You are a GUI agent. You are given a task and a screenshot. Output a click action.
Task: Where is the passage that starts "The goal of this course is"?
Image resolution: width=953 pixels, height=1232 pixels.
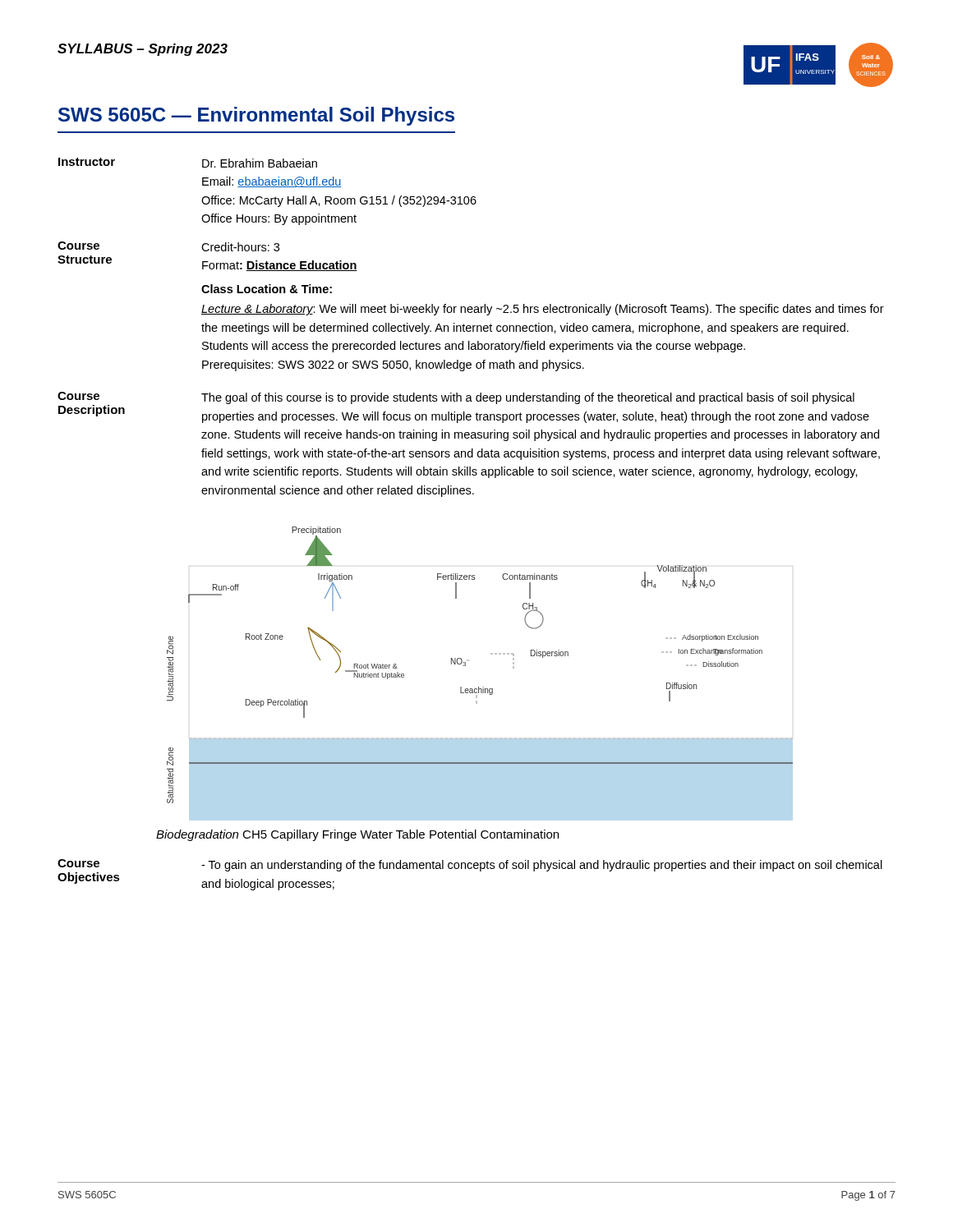(x=541, y=444)
